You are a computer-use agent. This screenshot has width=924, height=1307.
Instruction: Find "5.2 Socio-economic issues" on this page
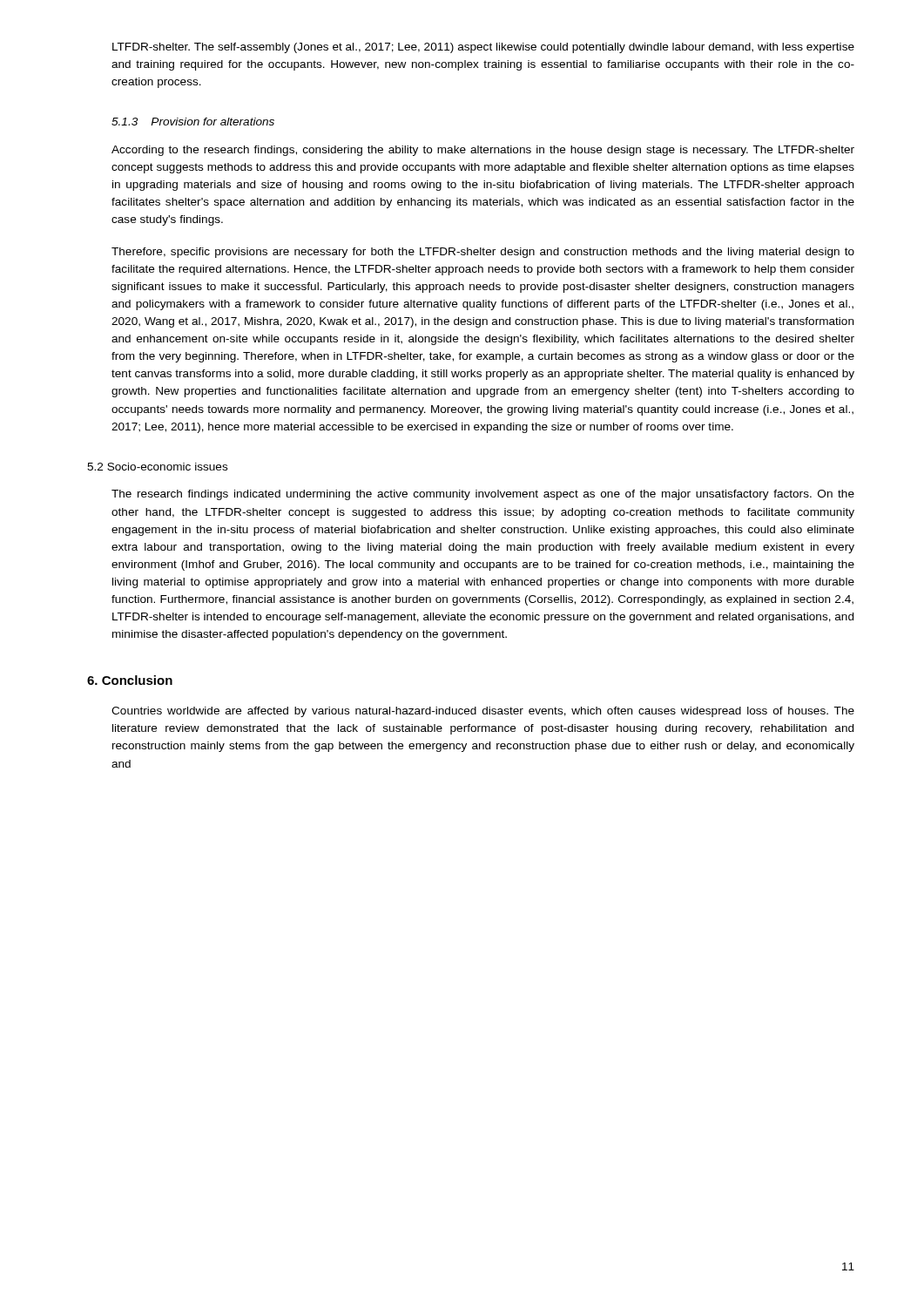click(x=158, y=466)
